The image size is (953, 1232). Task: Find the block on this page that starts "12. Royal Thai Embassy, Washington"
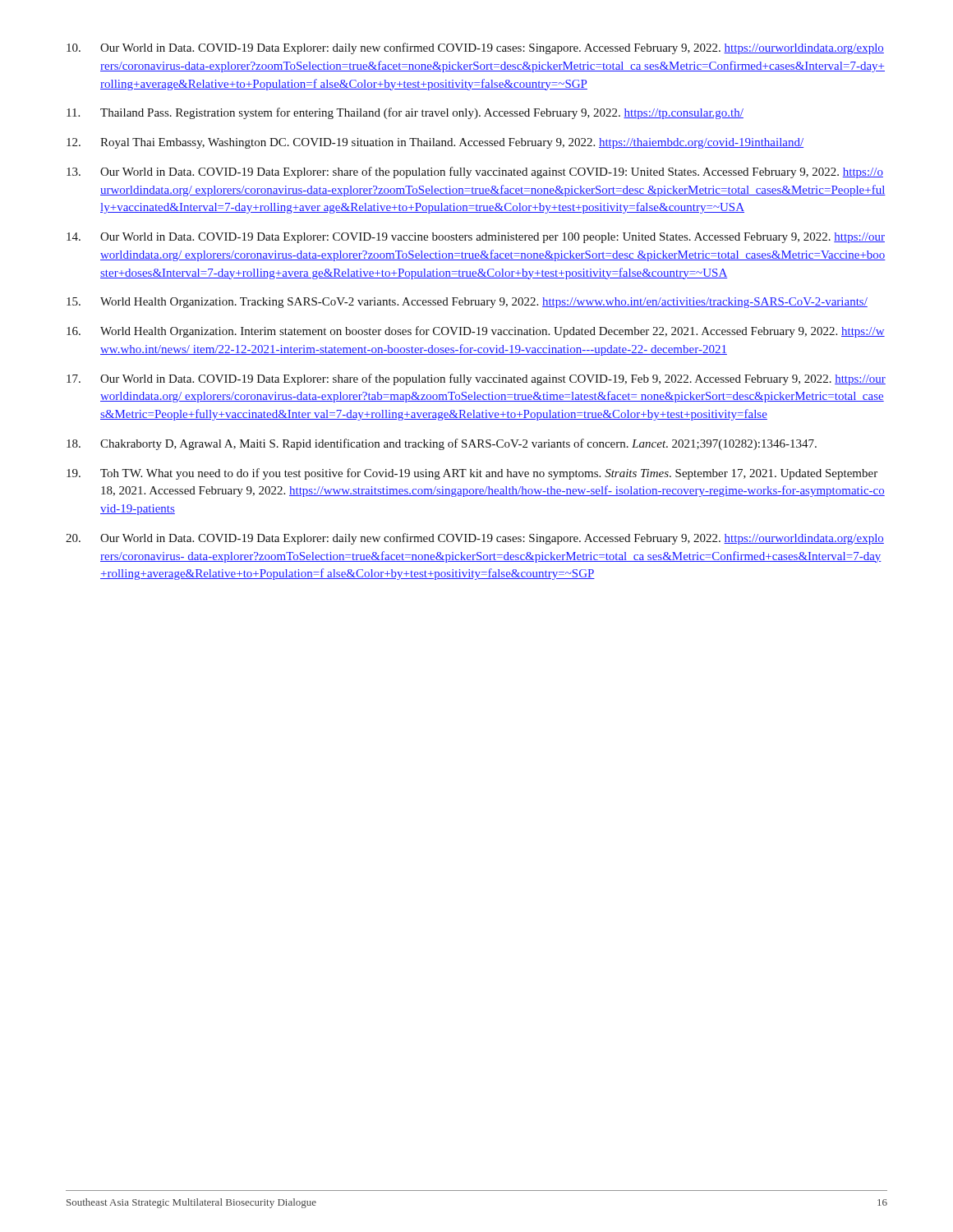pos(476,143)
